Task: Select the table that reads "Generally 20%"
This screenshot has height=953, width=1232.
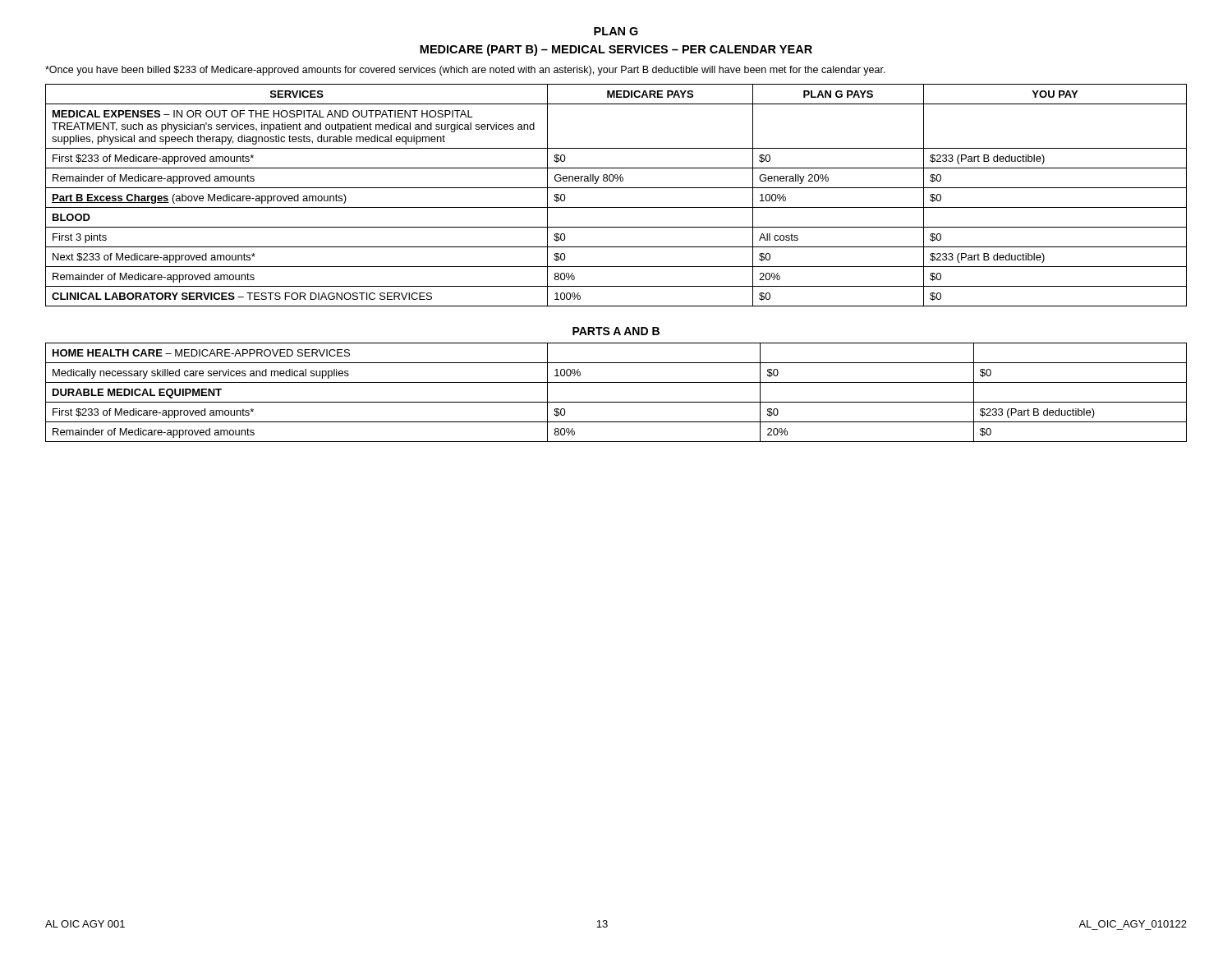Action: click(x=616, y=195)
